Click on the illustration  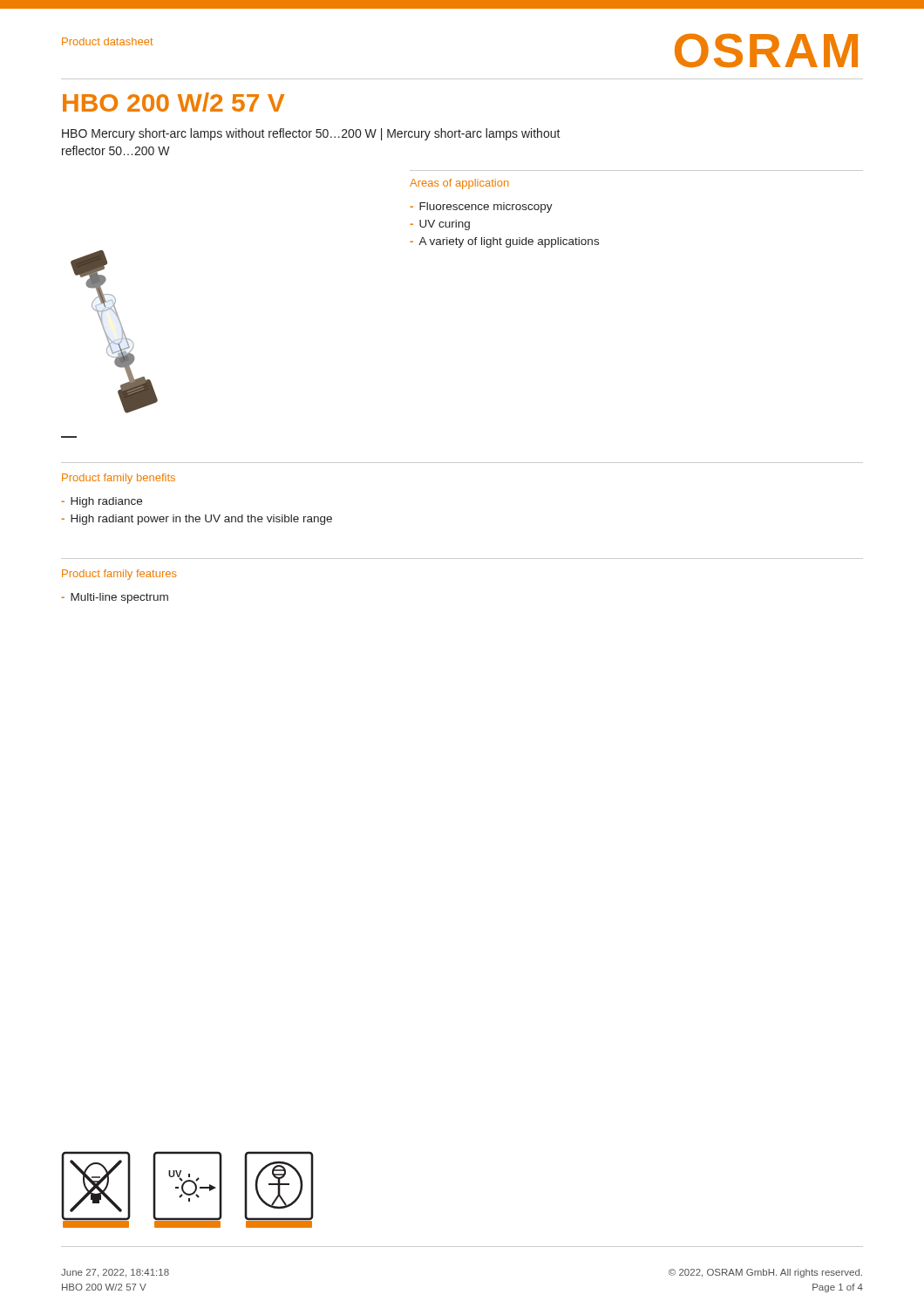click(x=187, y=1190)
